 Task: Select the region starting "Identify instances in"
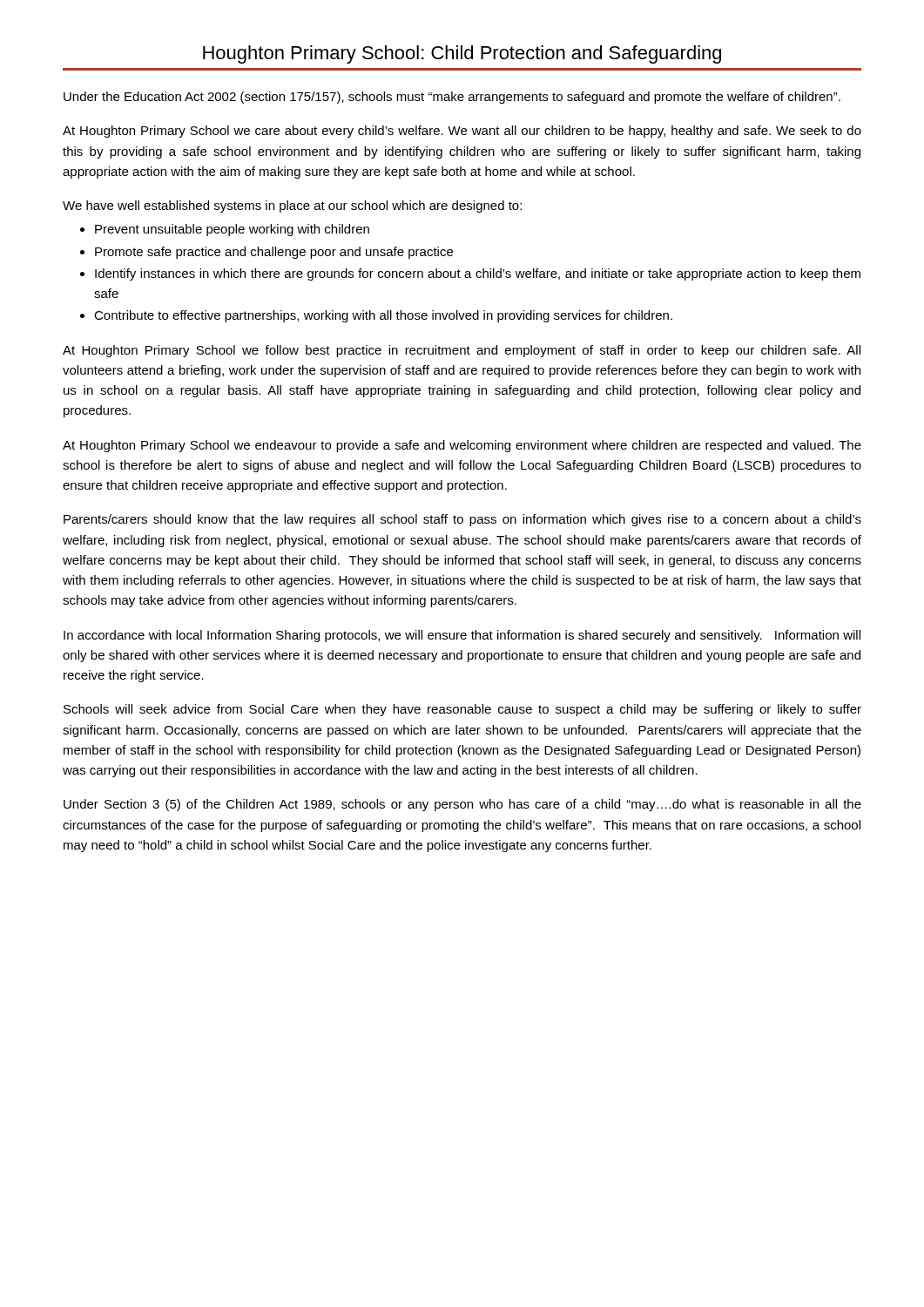(478, 283)
